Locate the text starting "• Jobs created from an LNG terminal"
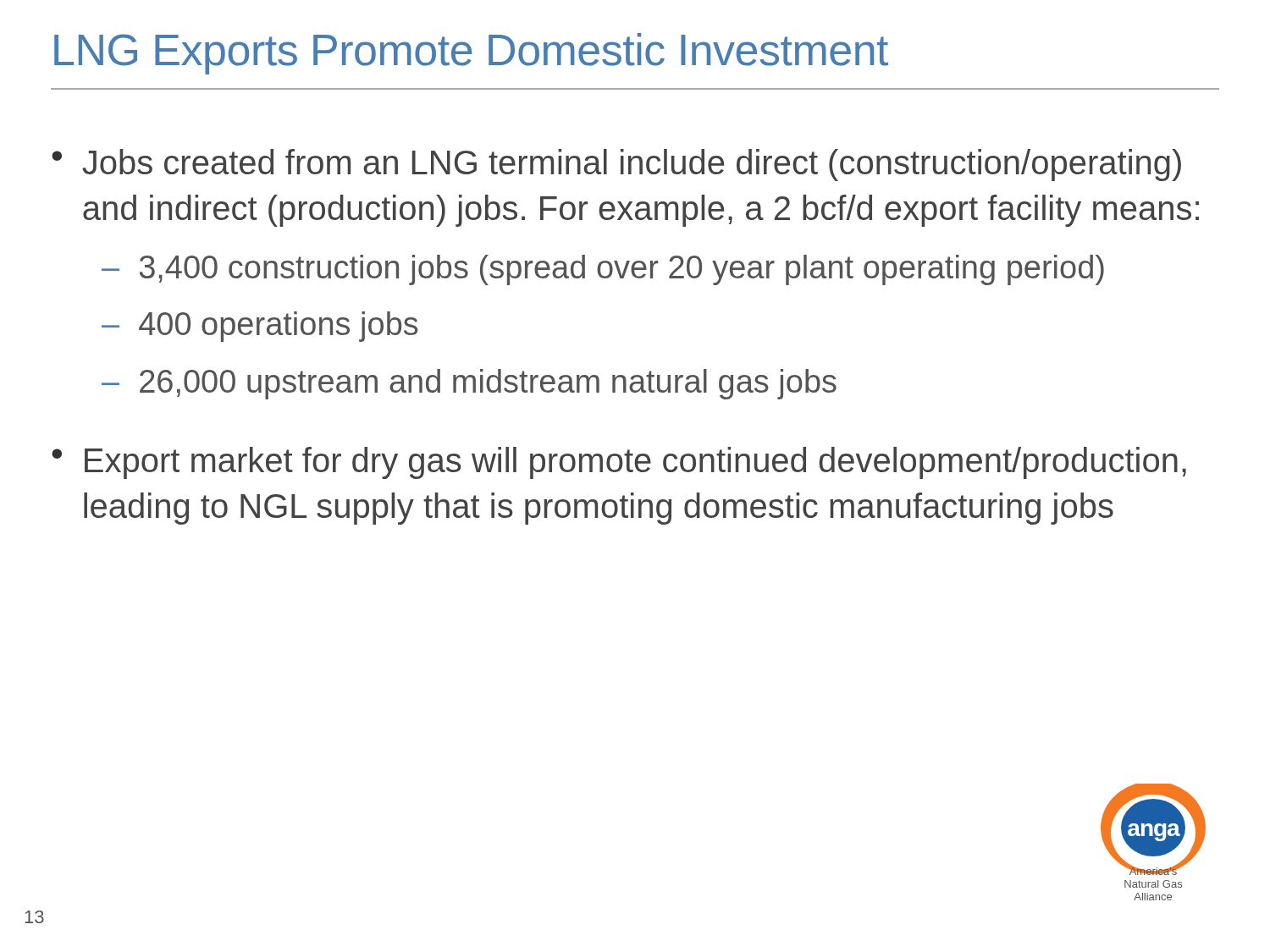 (x=627, y=272)
